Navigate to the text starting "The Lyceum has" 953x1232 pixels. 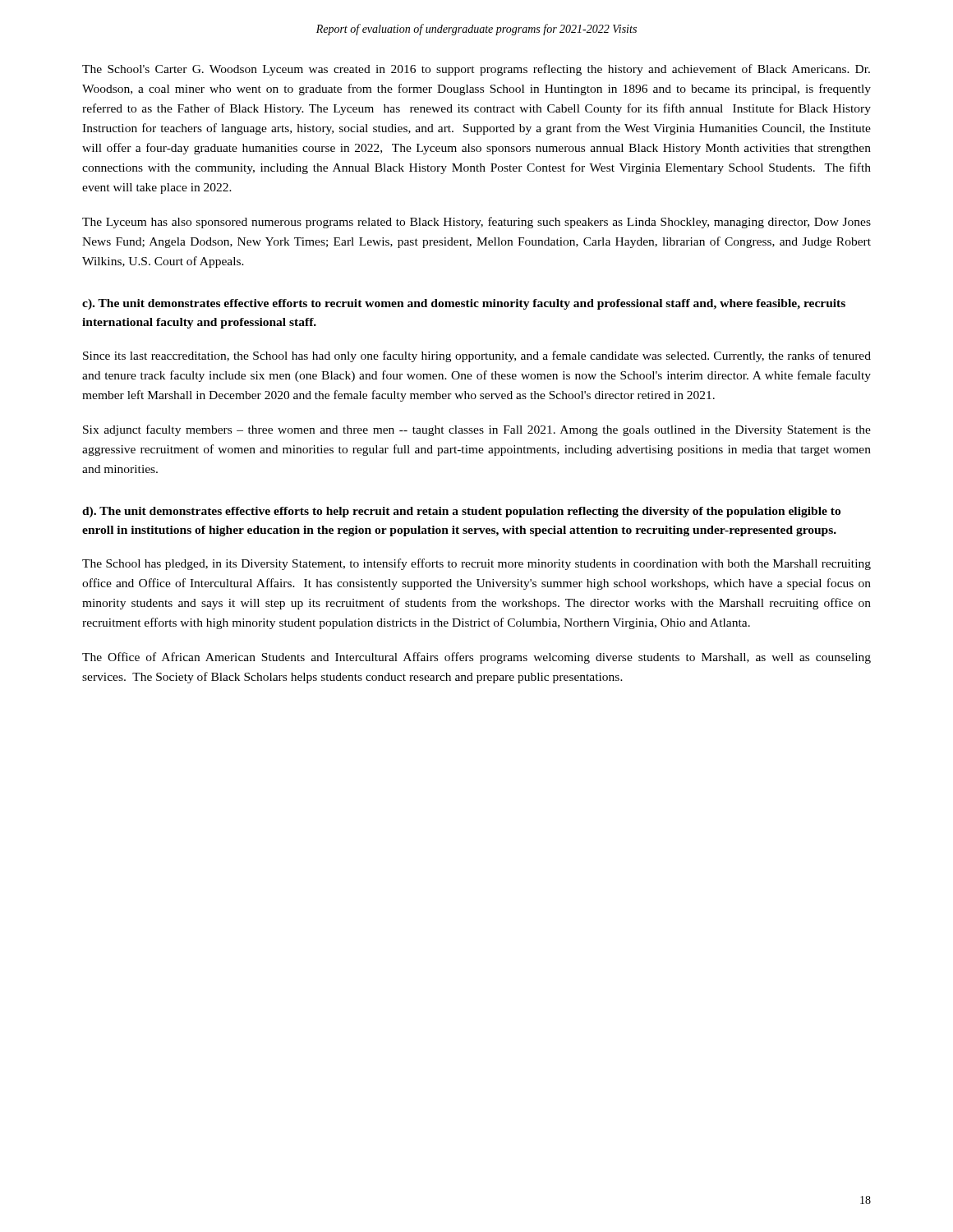coord(476,241)
